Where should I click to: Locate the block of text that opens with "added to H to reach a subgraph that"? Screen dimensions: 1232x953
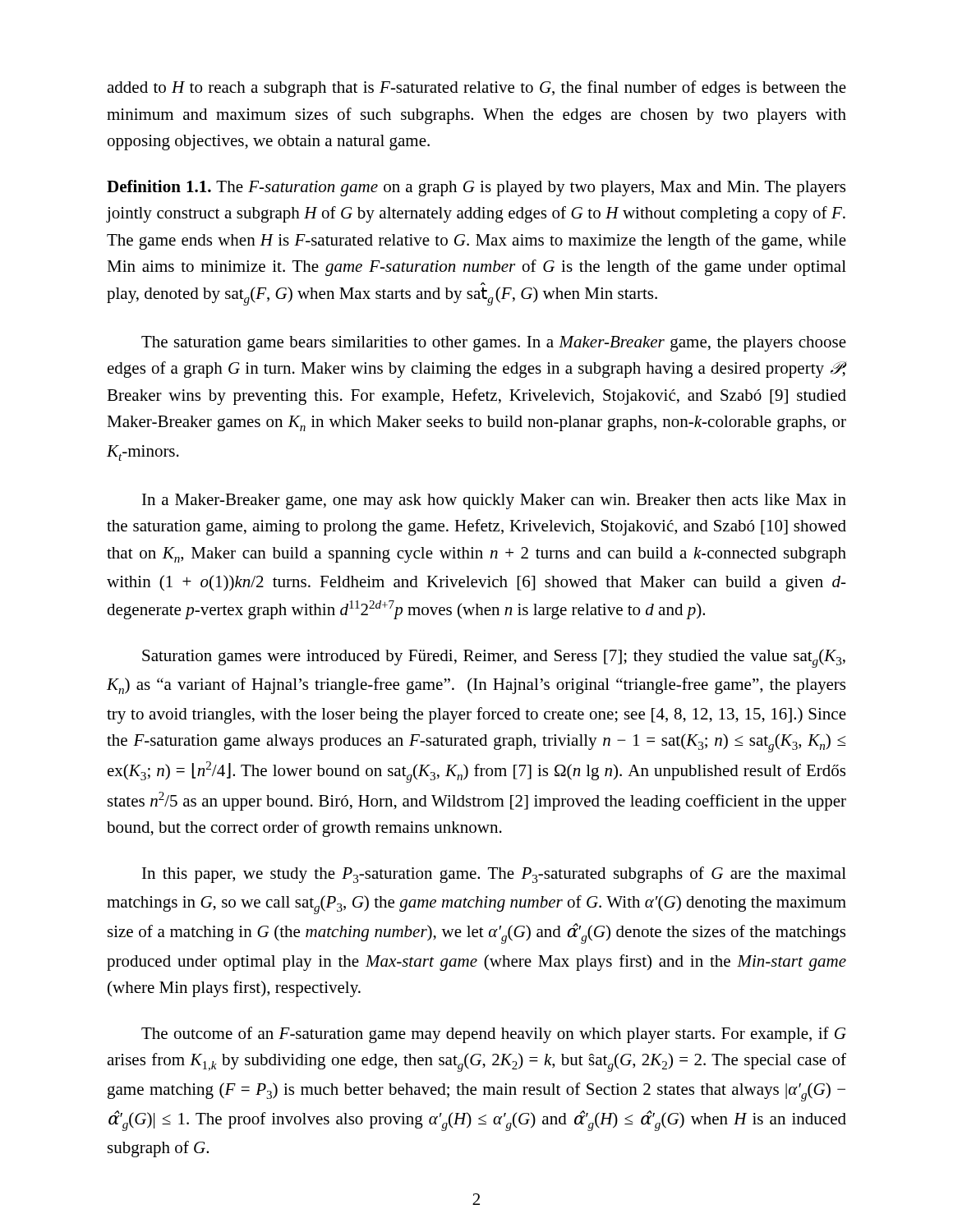pos(476,114)
